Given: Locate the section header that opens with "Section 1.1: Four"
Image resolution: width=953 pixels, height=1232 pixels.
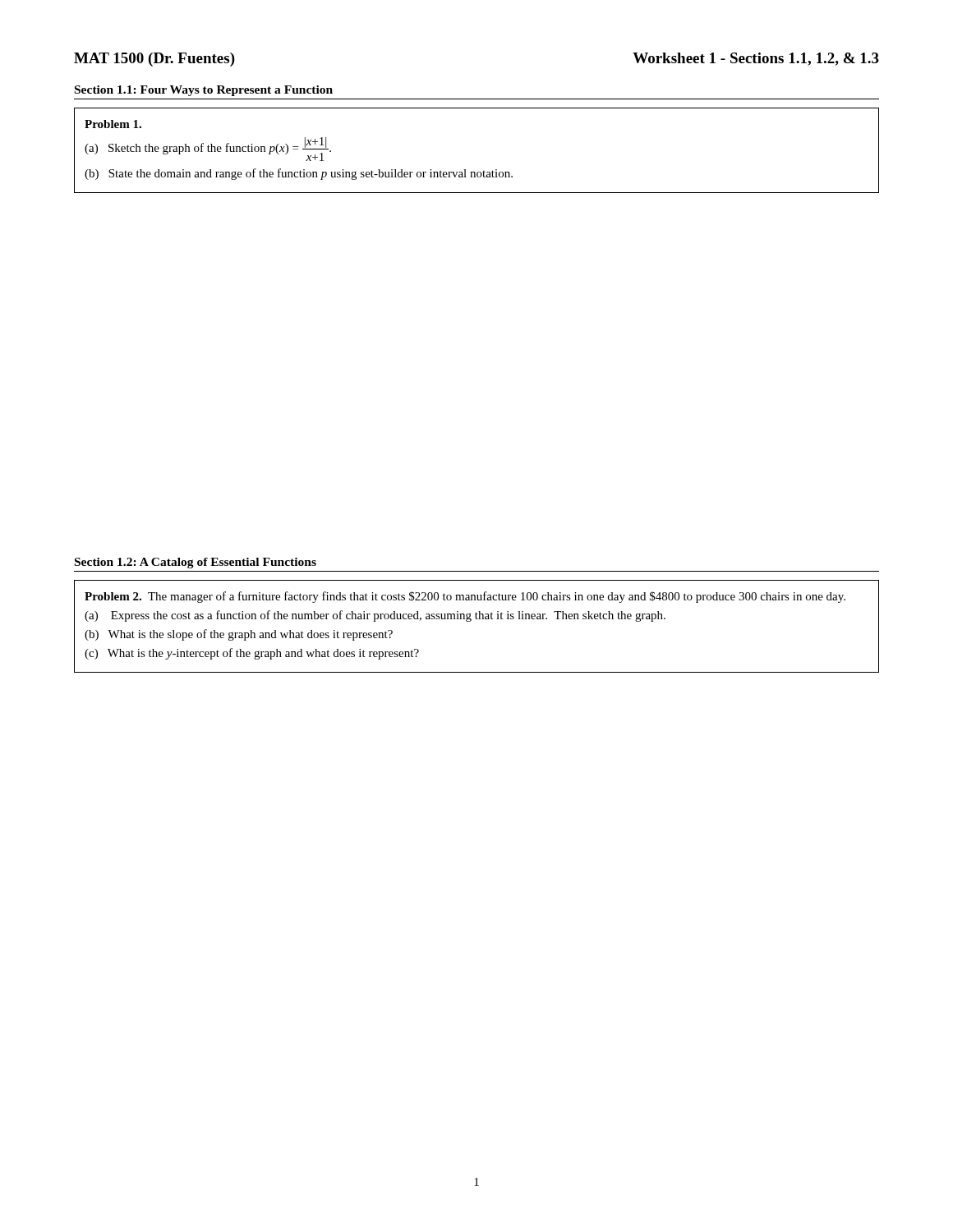Looking at the screenshot, I should (203, 89).
